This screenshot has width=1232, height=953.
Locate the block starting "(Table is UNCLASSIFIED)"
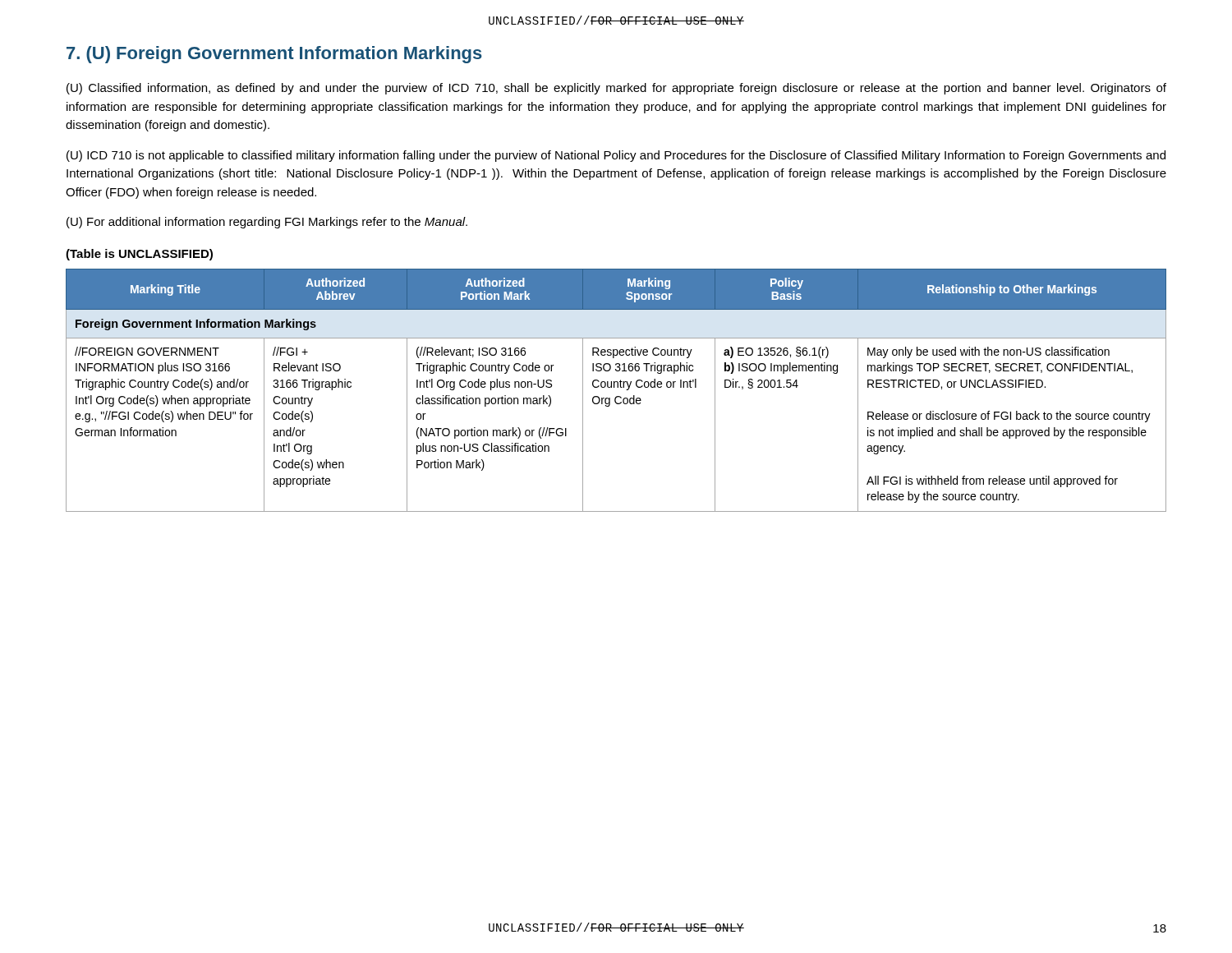tap(140, 253)
